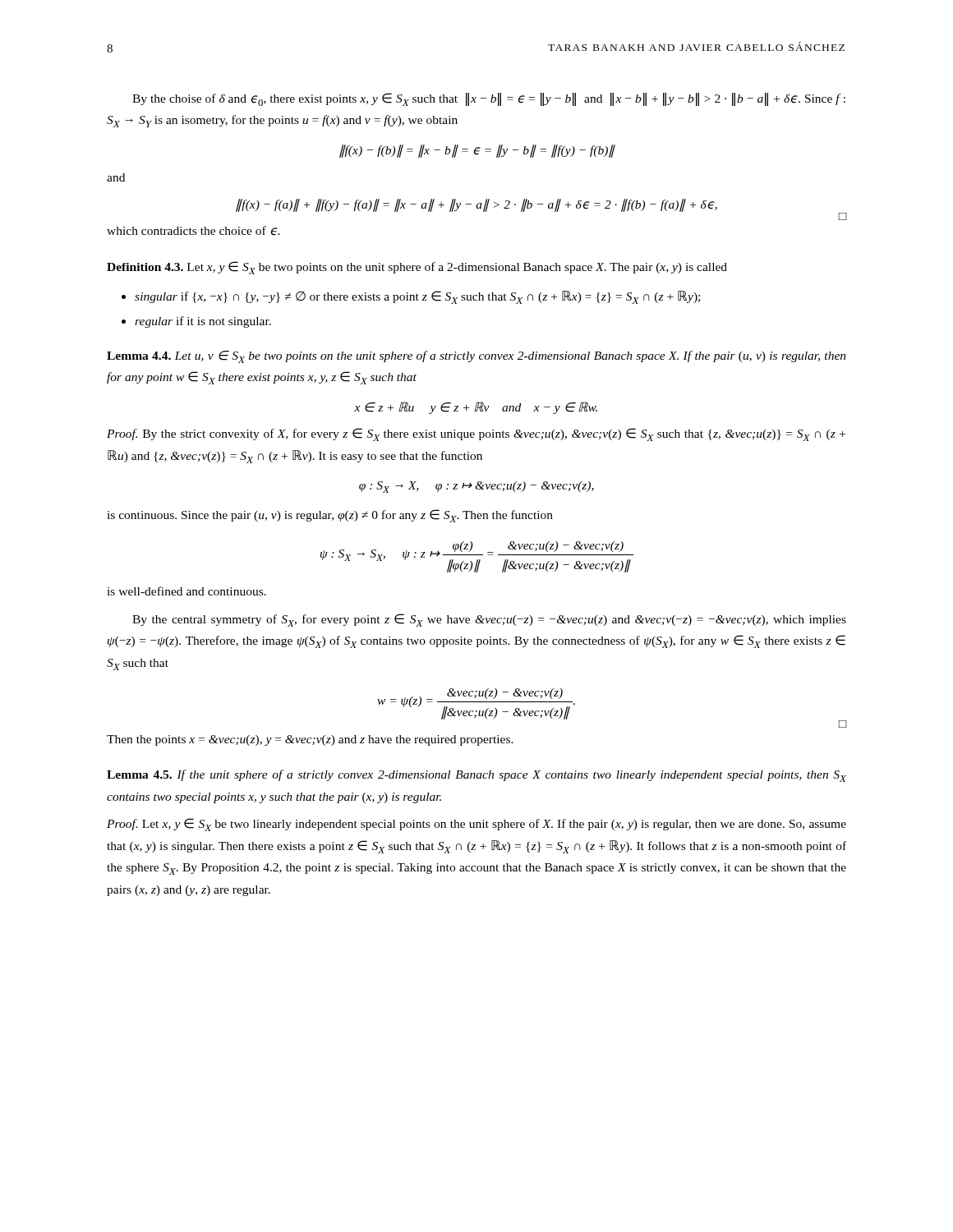This screenshot has width=953, height=1232.
Task: Navigate to the element starting "is continuous. Since the"
Action: pyautogui.click(x=476, y=516)
